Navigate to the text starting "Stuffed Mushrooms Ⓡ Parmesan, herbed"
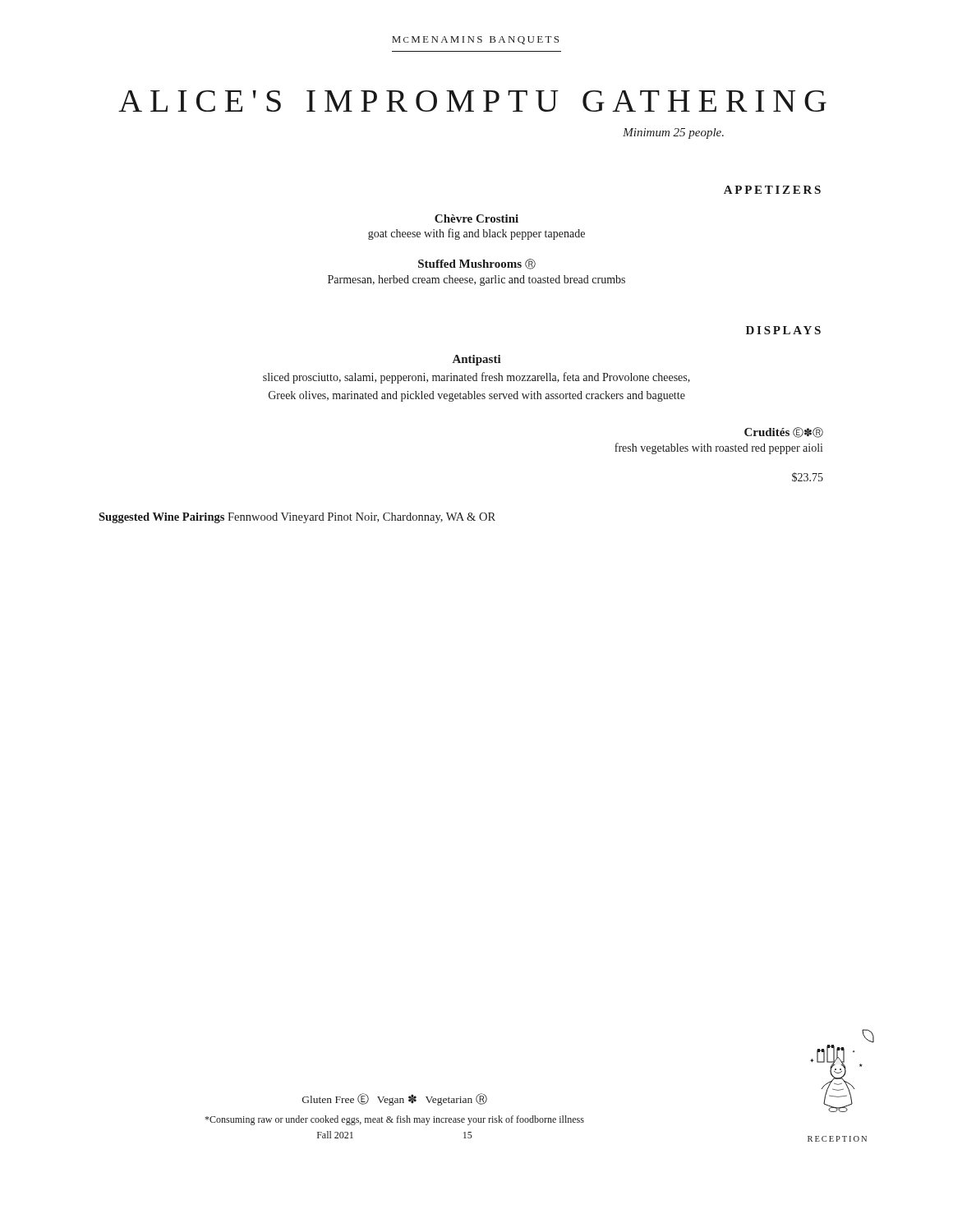Image resolution: width=953 pixels, height=1232 pixels. point(476,272)
